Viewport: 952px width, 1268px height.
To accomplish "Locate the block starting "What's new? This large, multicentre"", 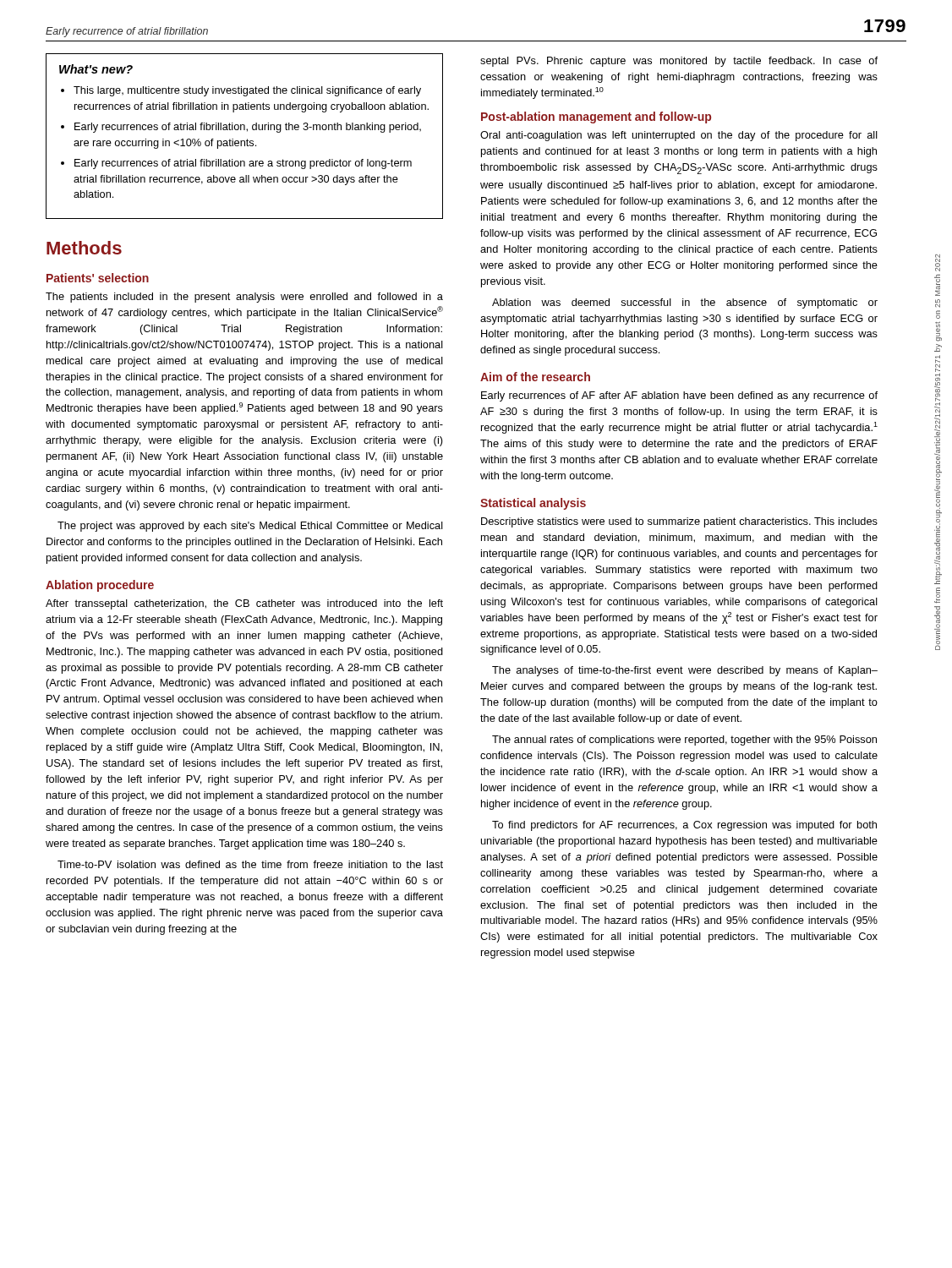I will [244, 133].
